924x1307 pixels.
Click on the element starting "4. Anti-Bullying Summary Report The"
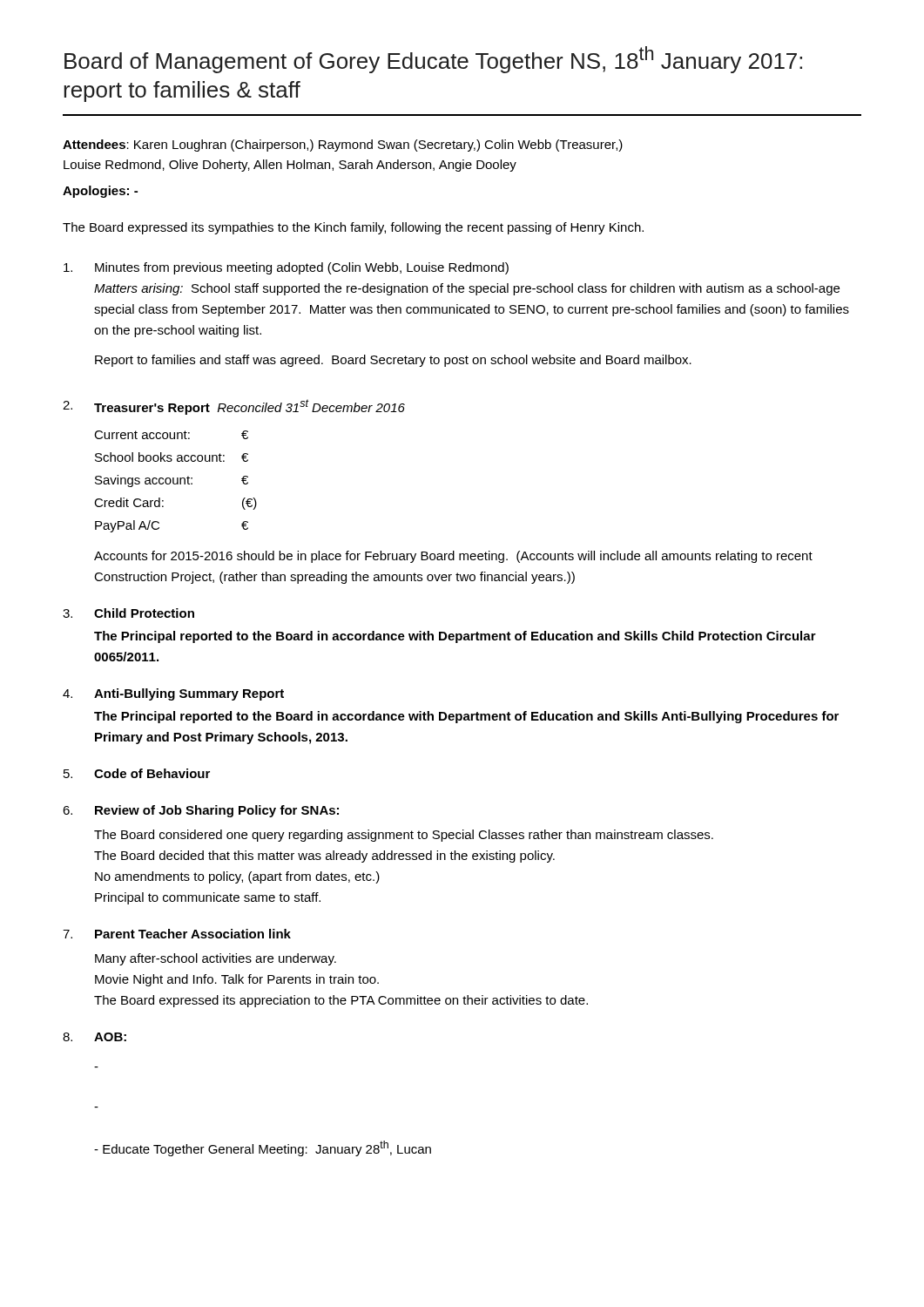coord(462,716)
